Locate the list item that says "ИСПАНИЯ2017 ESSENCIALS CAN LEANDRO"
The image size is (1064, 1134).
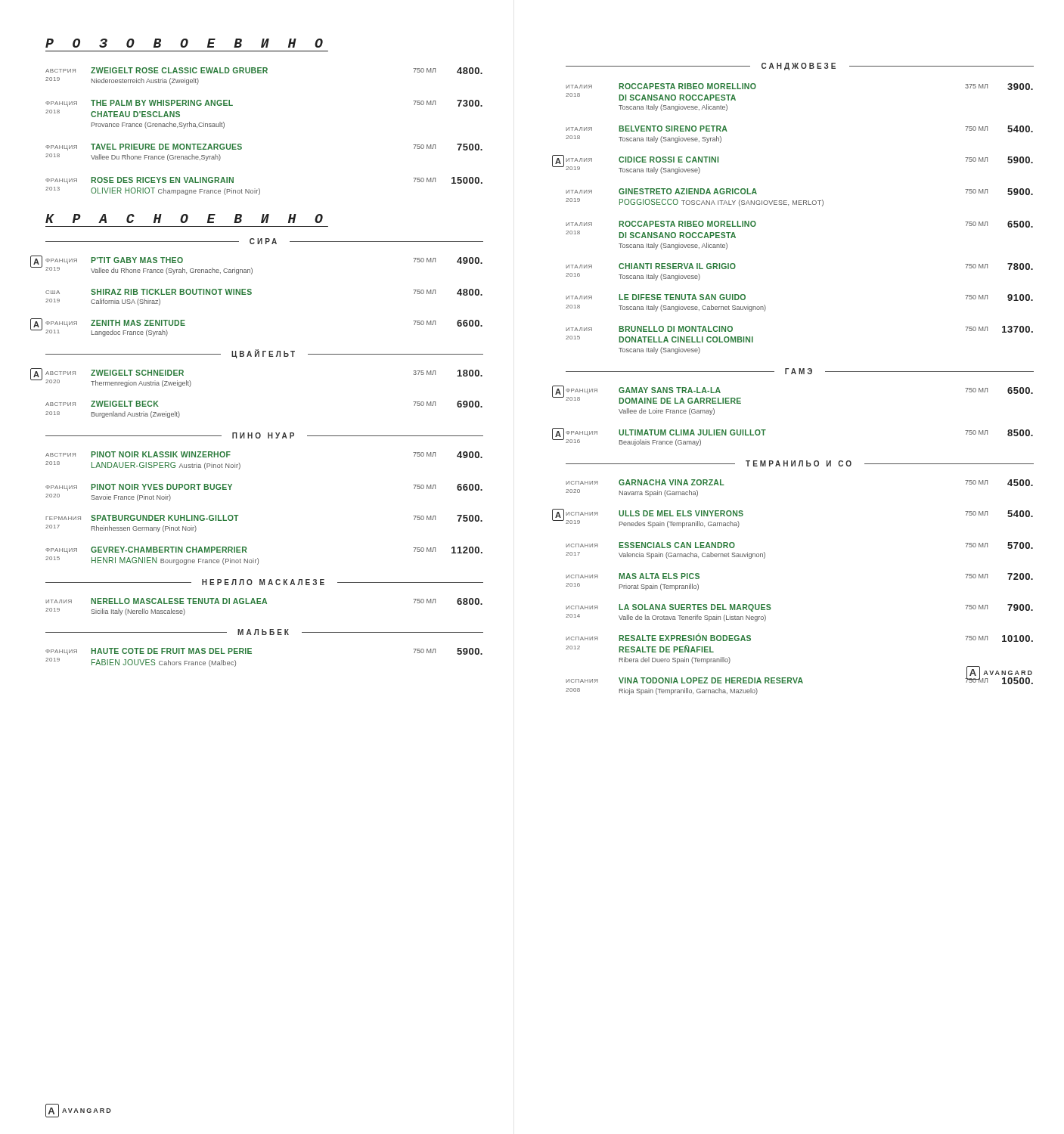(582, 545)
